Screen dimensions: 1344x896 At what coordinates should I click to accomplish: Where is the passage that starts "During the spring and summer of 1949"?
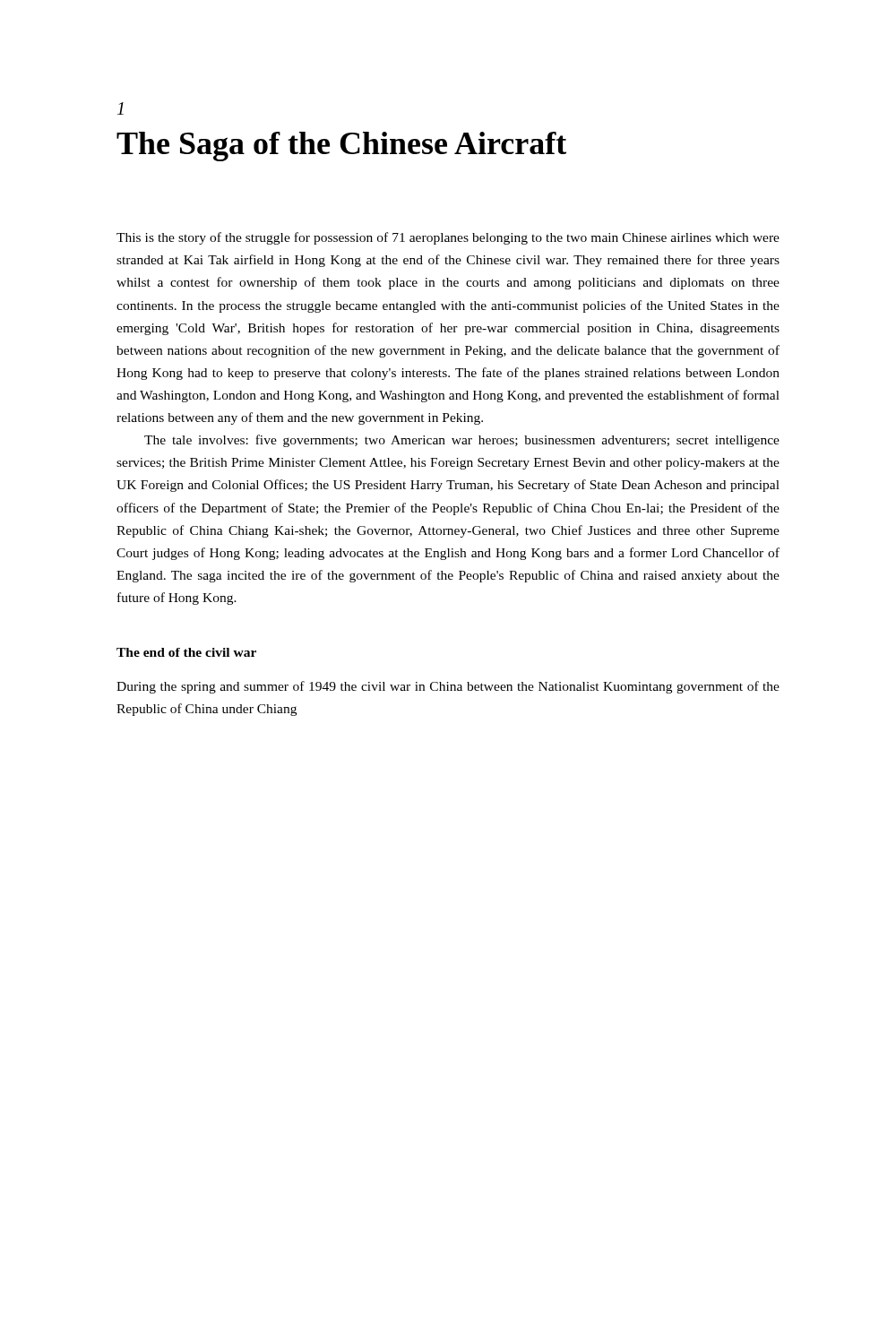pyautogui.click(x=448, y=697)
